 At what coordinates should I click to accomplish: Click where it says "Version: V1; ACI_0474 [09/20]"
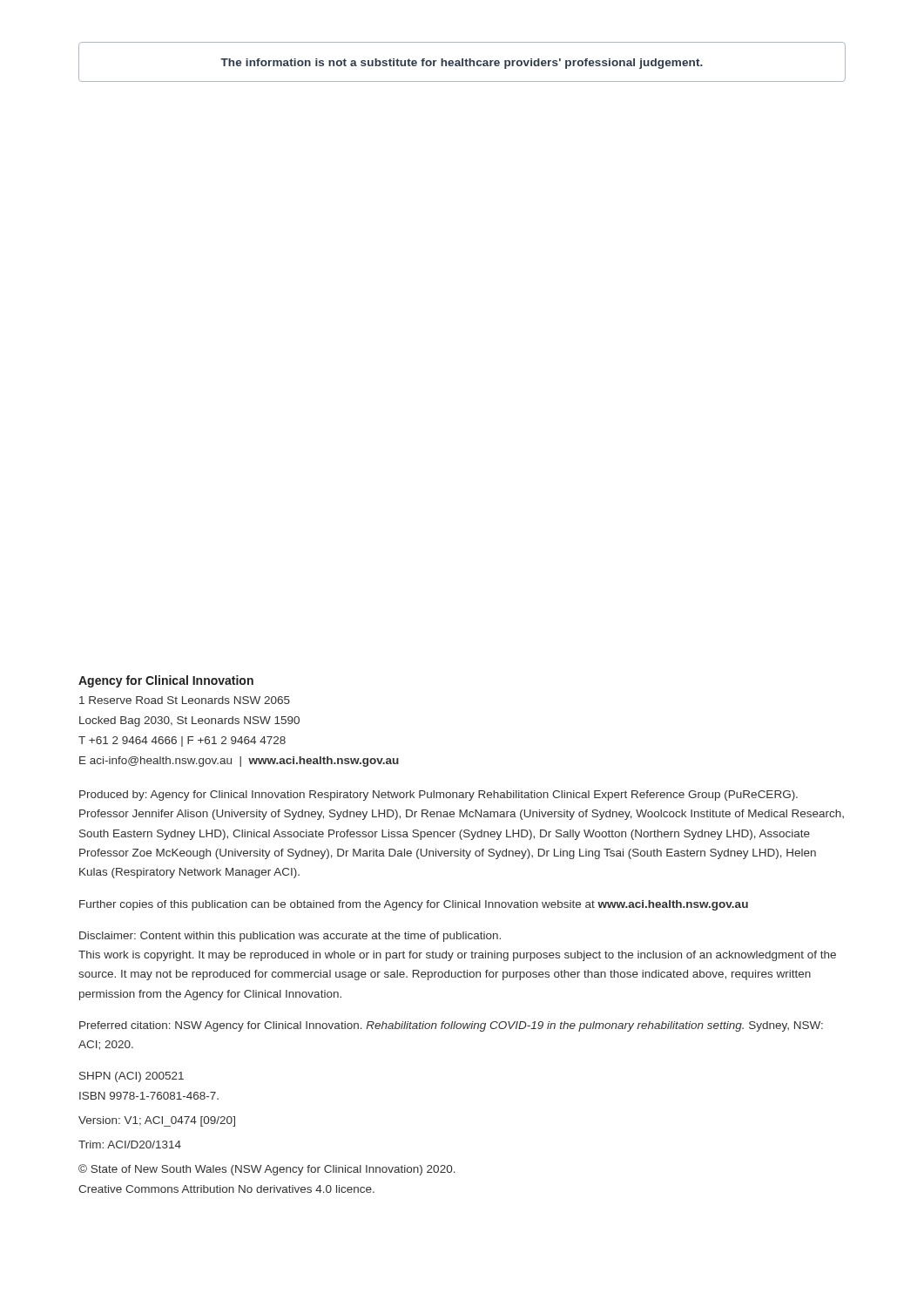click(157, 1120)
